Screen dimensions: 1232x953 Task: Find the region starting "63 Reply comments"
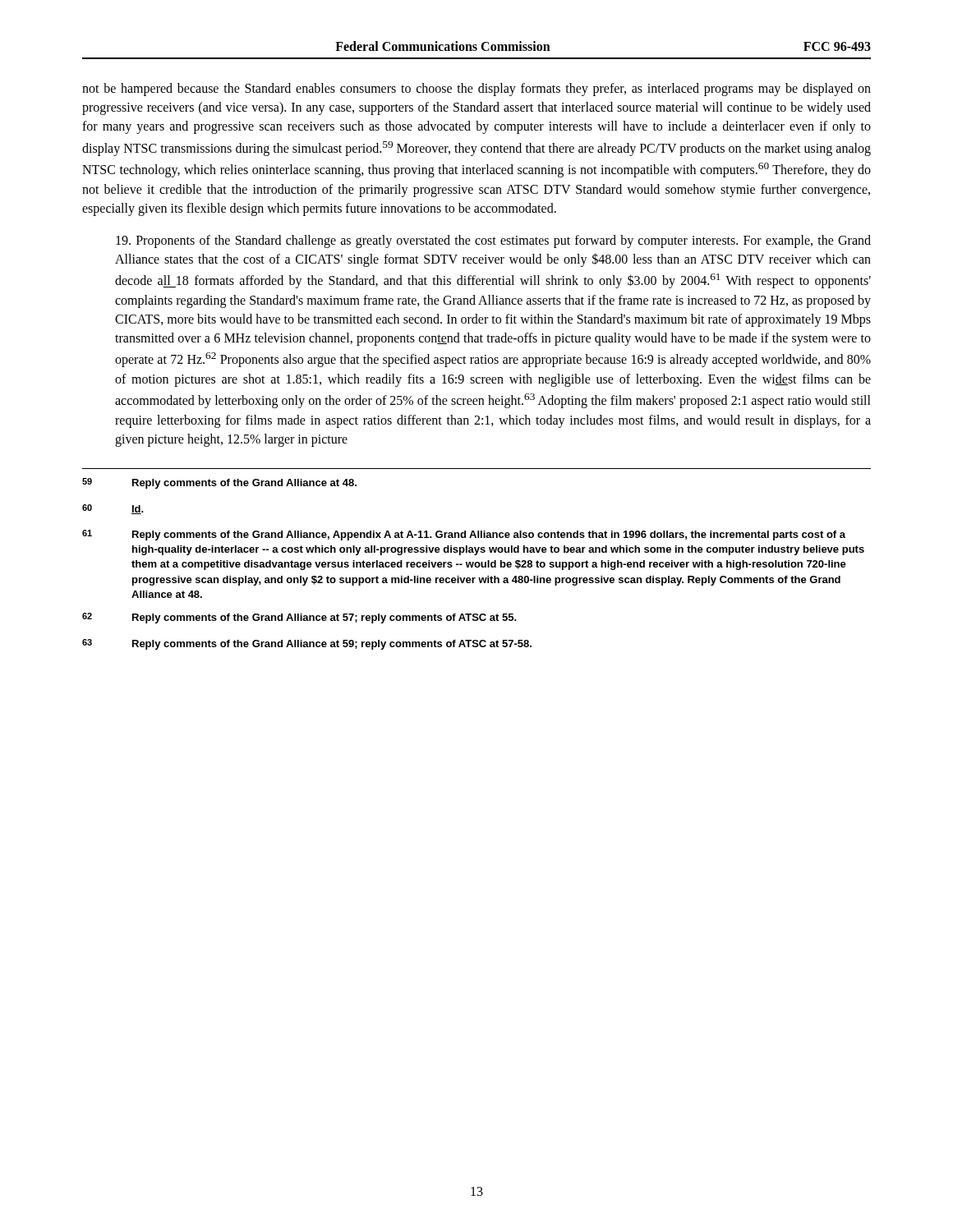476,645
